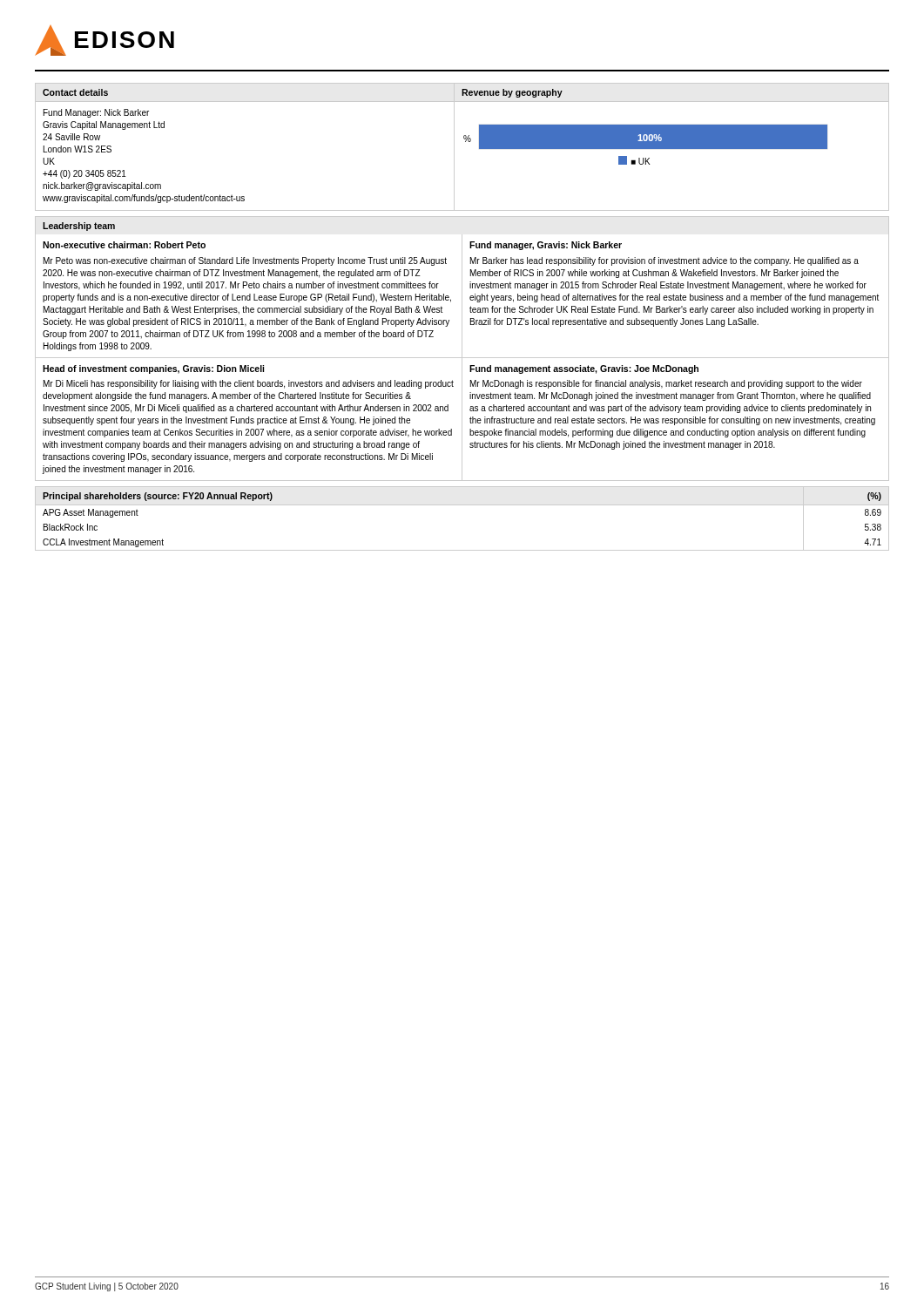Locate the section header that says "Contact details"
The width and height of the screenshot is (924, 1307).
[75, 92]
